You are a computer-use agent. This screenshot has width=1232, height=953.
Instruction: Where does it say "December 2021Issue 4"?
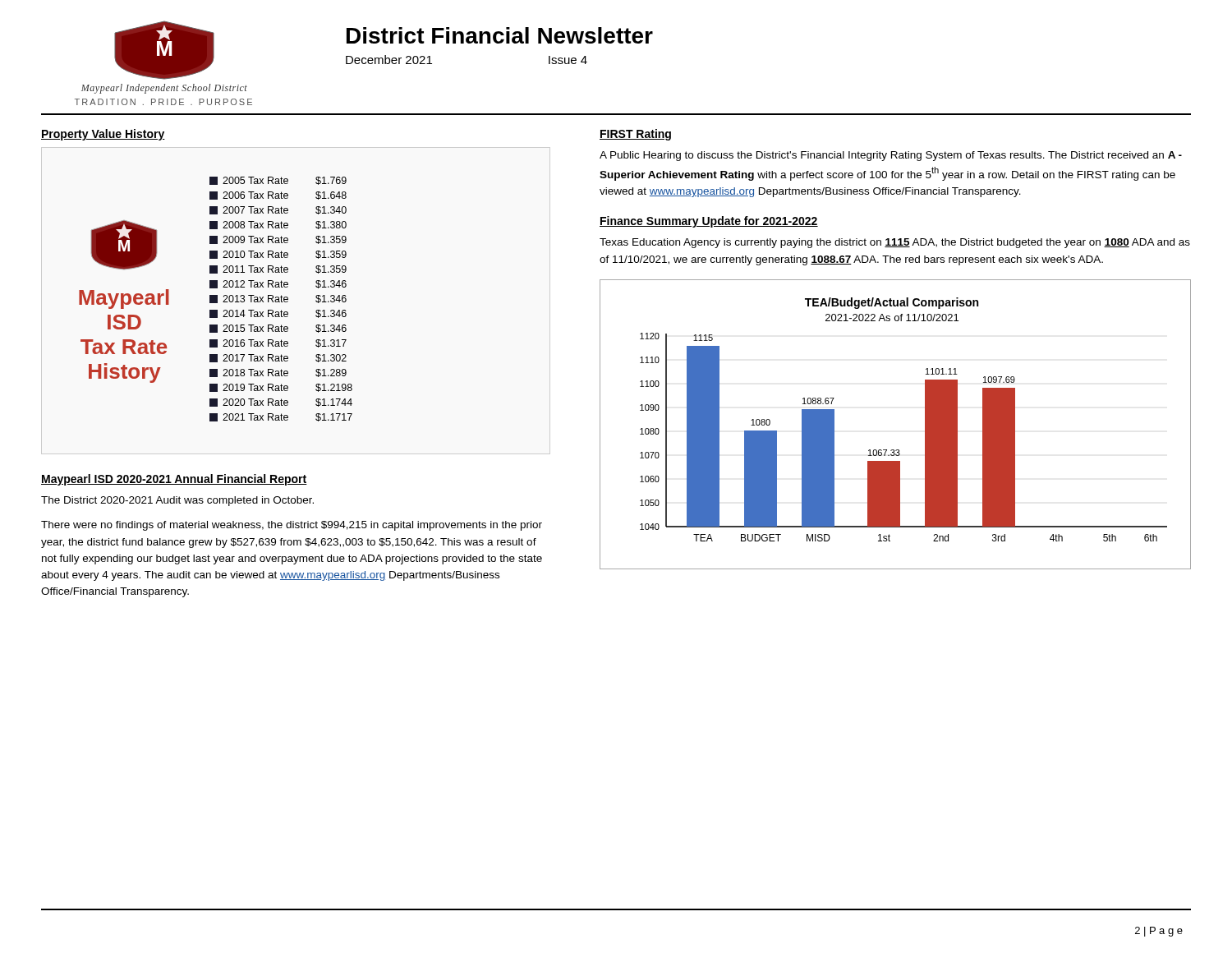tap(386, 59)
